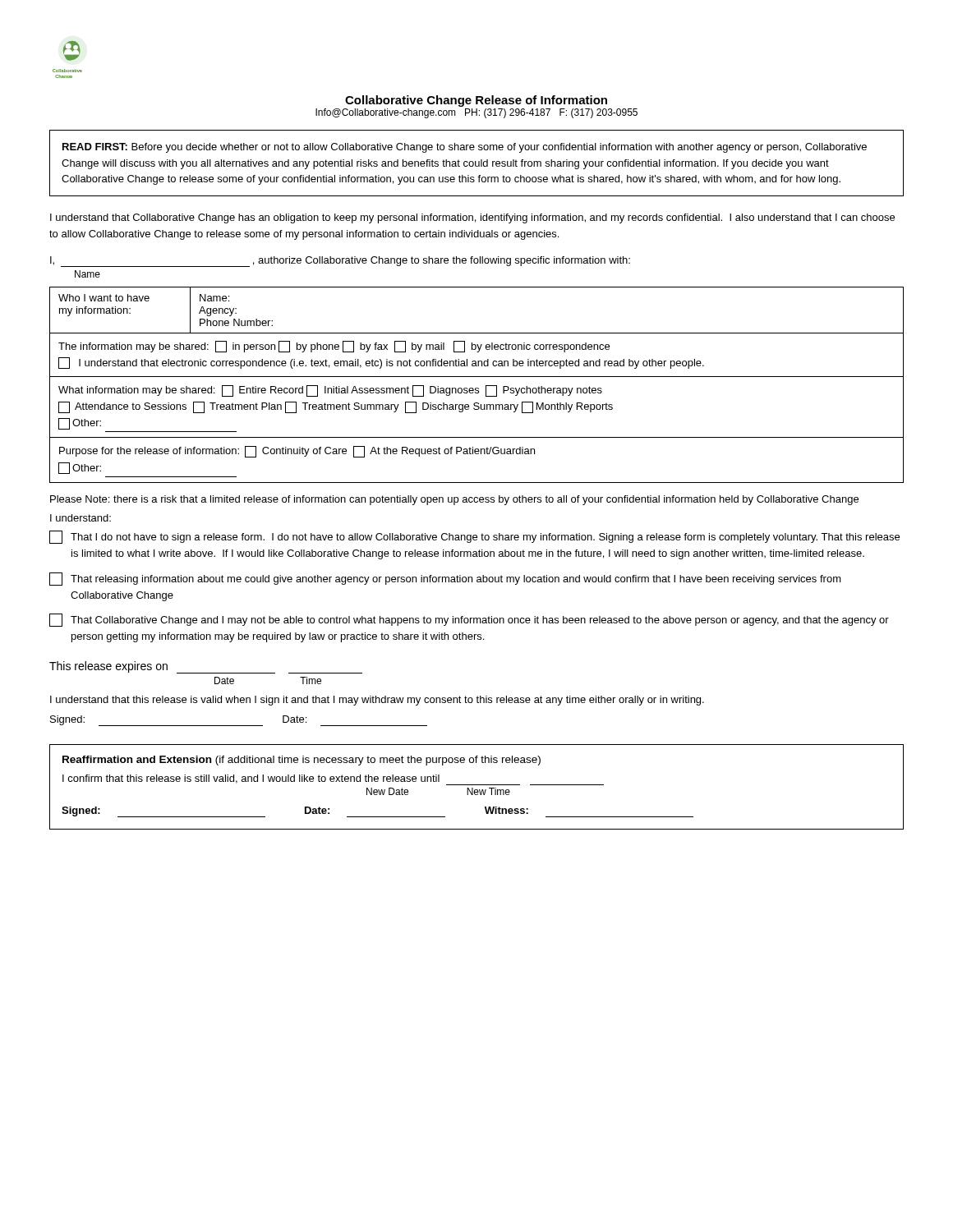This screenshot has height=1232, width=953.
Task: Find the table that mentions "Reaffirmation and Extension"
Action: [x=476, y=787]
